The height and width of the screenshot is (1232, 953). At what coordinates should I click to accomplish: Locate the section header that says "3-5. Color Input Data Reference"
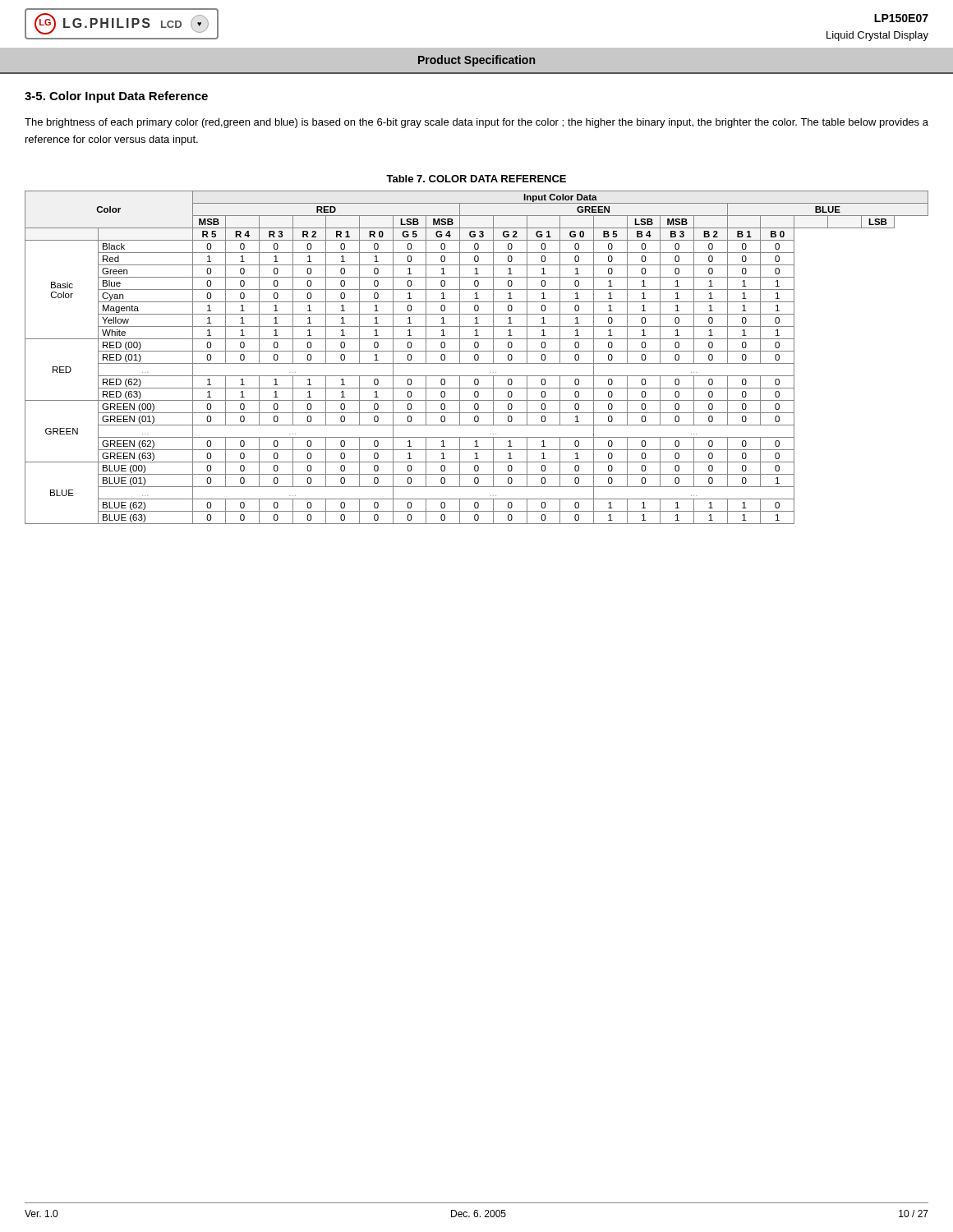coord(116,96)
